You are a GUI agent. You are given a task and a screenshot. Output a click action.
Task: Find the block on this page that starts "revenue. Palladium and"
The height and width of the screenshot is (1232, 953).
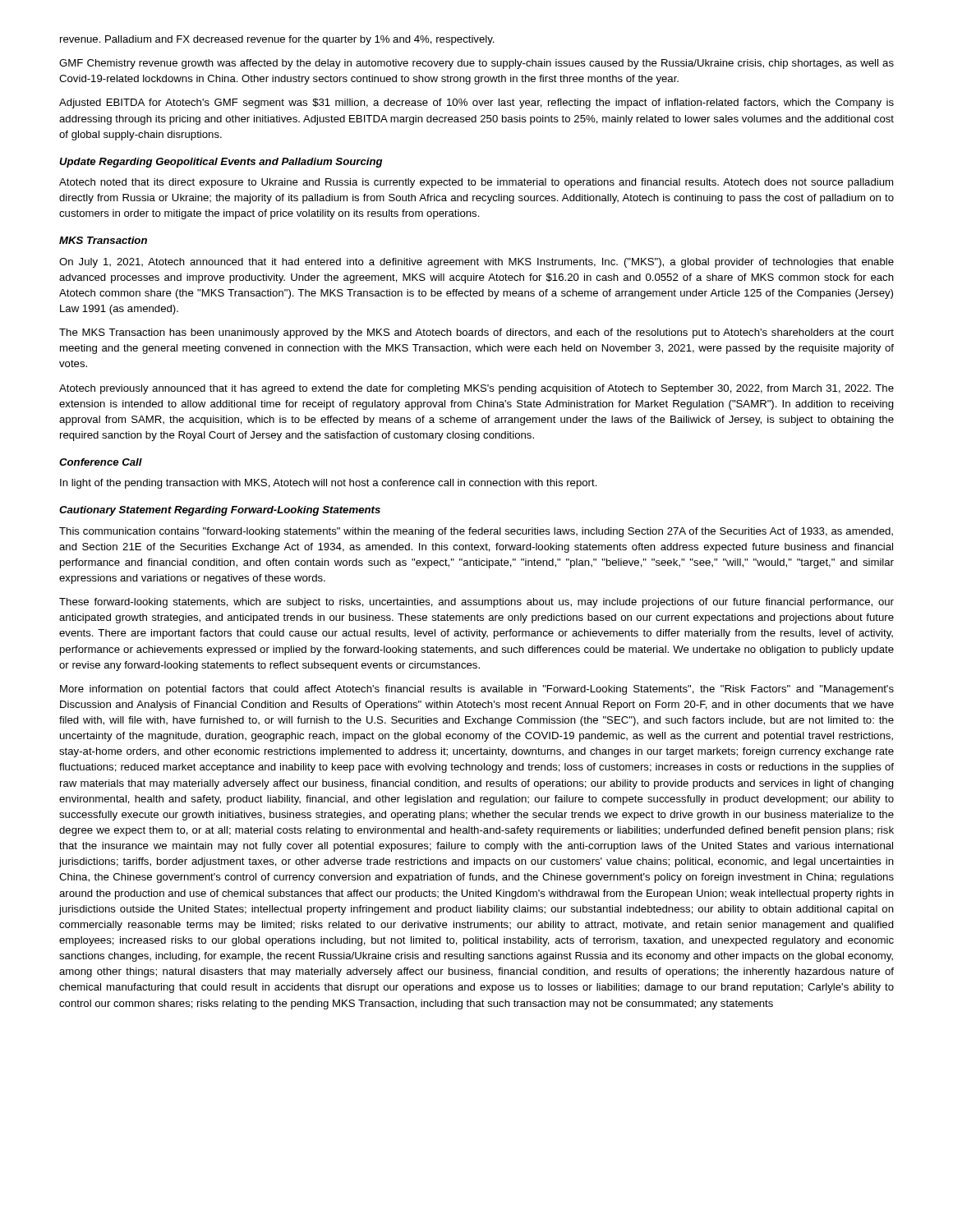[x=277, y=39]
